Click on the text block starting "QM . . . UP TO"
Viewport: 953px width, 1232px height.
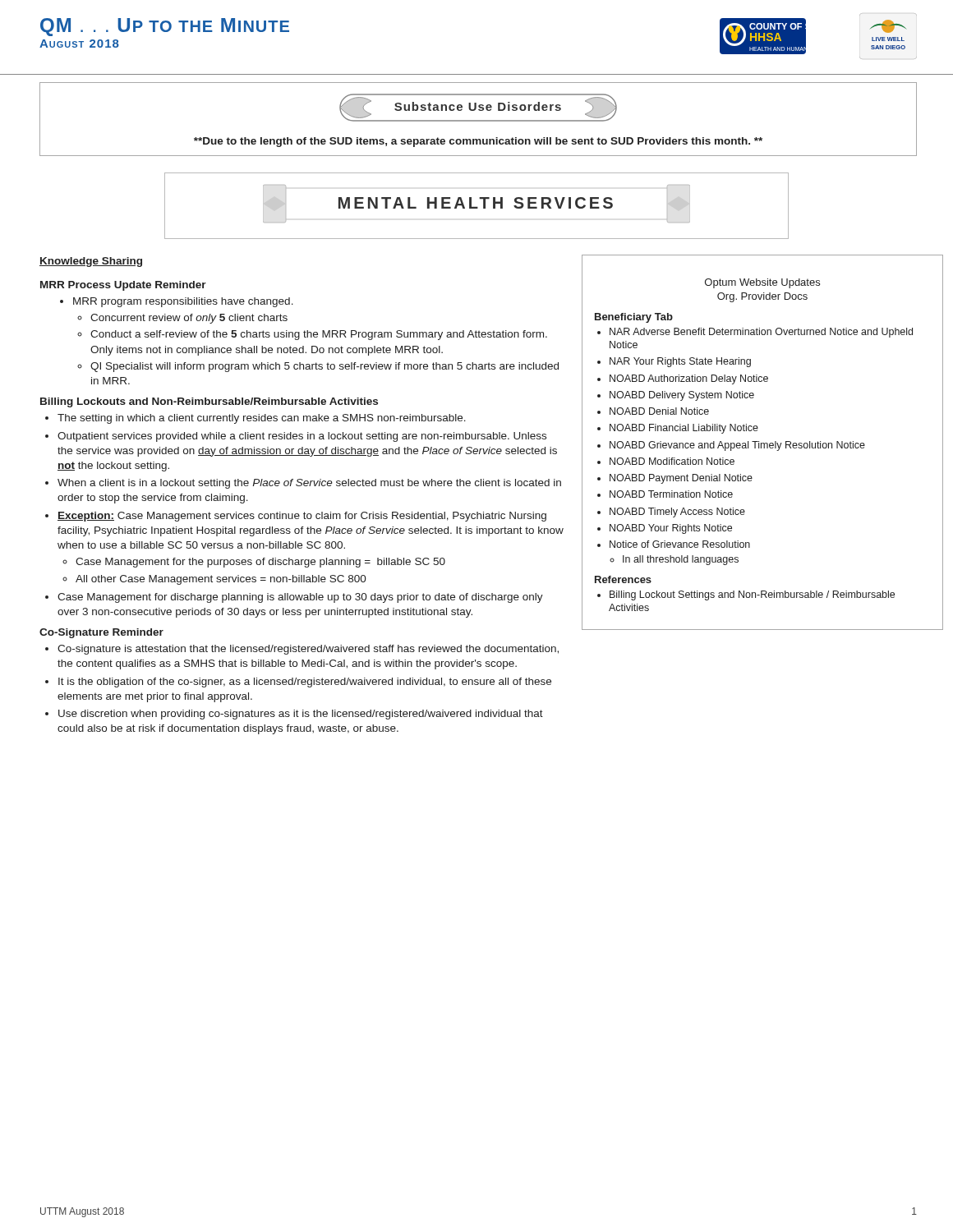click(165, 25)
